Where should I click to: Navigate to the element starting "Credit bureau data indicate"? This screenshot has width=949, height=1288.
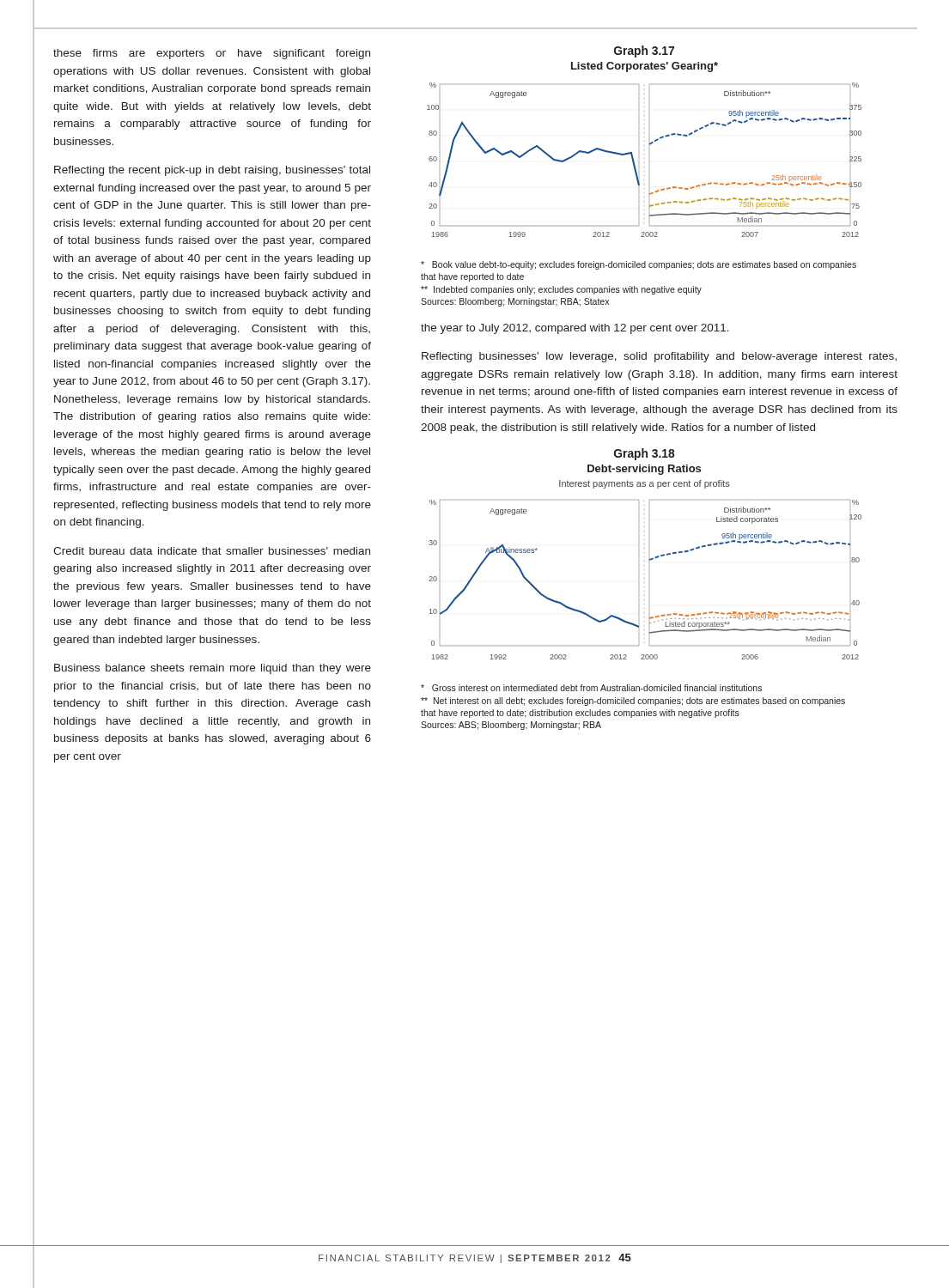click(x=212, y=595)
